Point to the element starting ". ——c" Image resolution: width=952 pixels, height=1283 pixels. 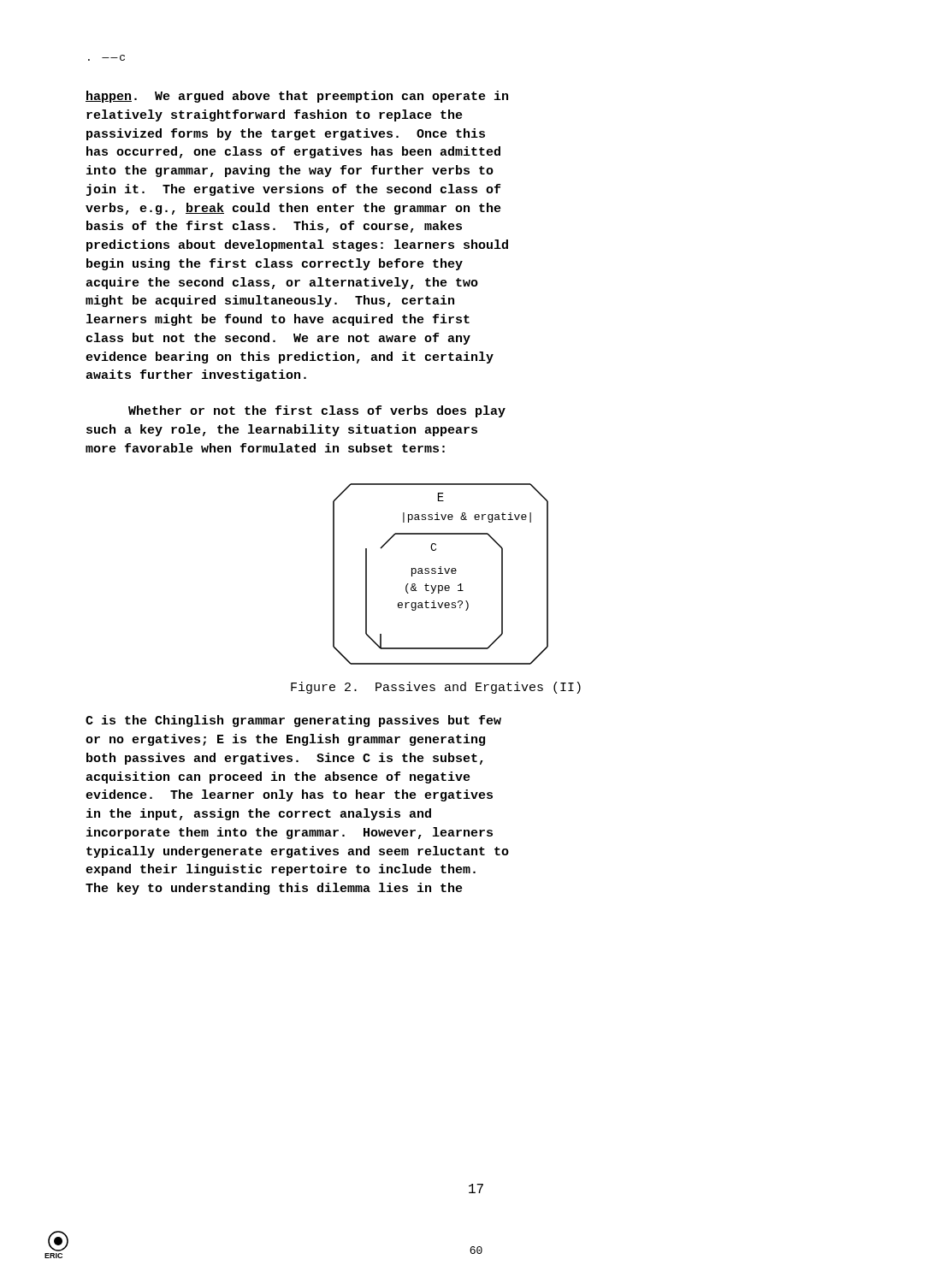tap(106, 58)
